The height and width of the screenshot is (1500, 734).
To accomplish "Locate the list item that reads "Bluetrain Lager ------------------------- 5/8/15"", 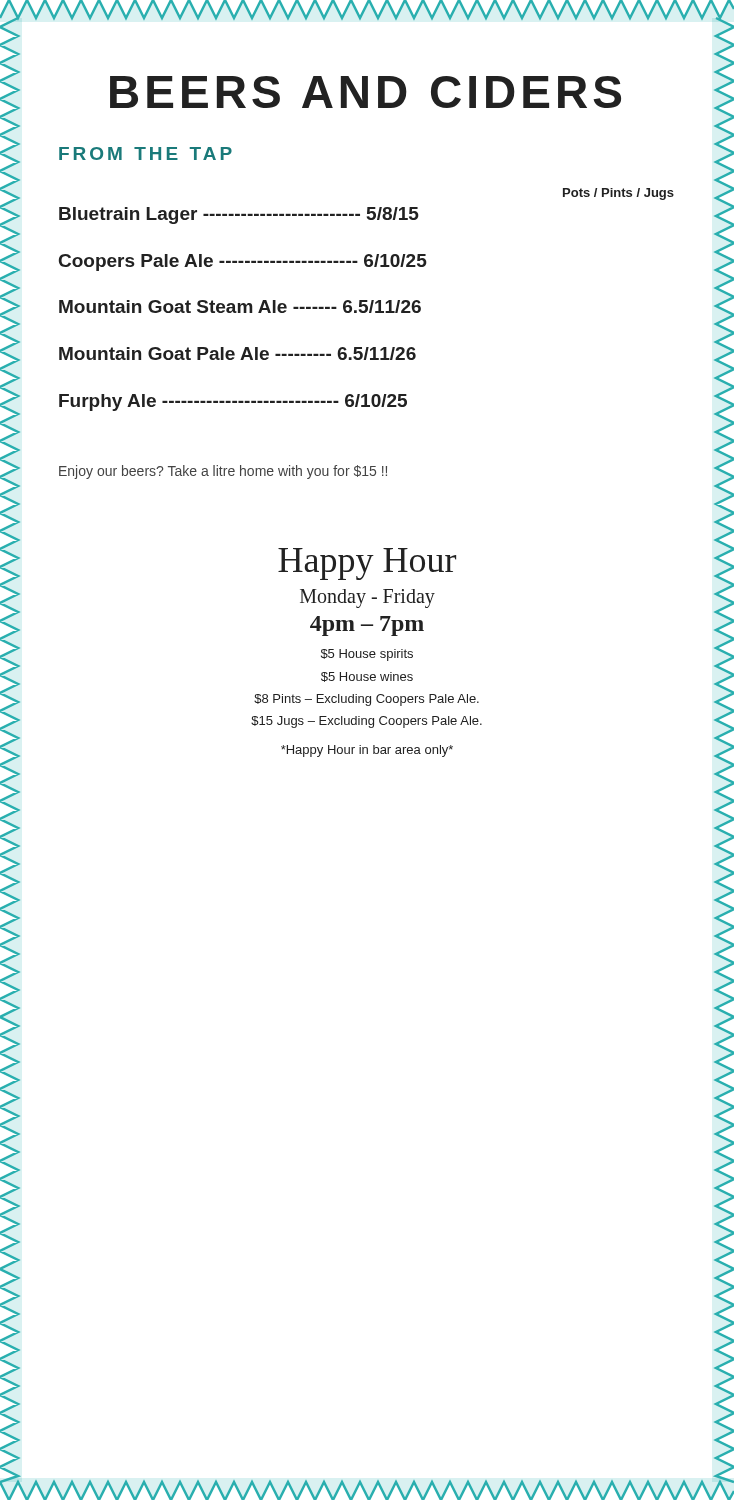I will (238, 213).
